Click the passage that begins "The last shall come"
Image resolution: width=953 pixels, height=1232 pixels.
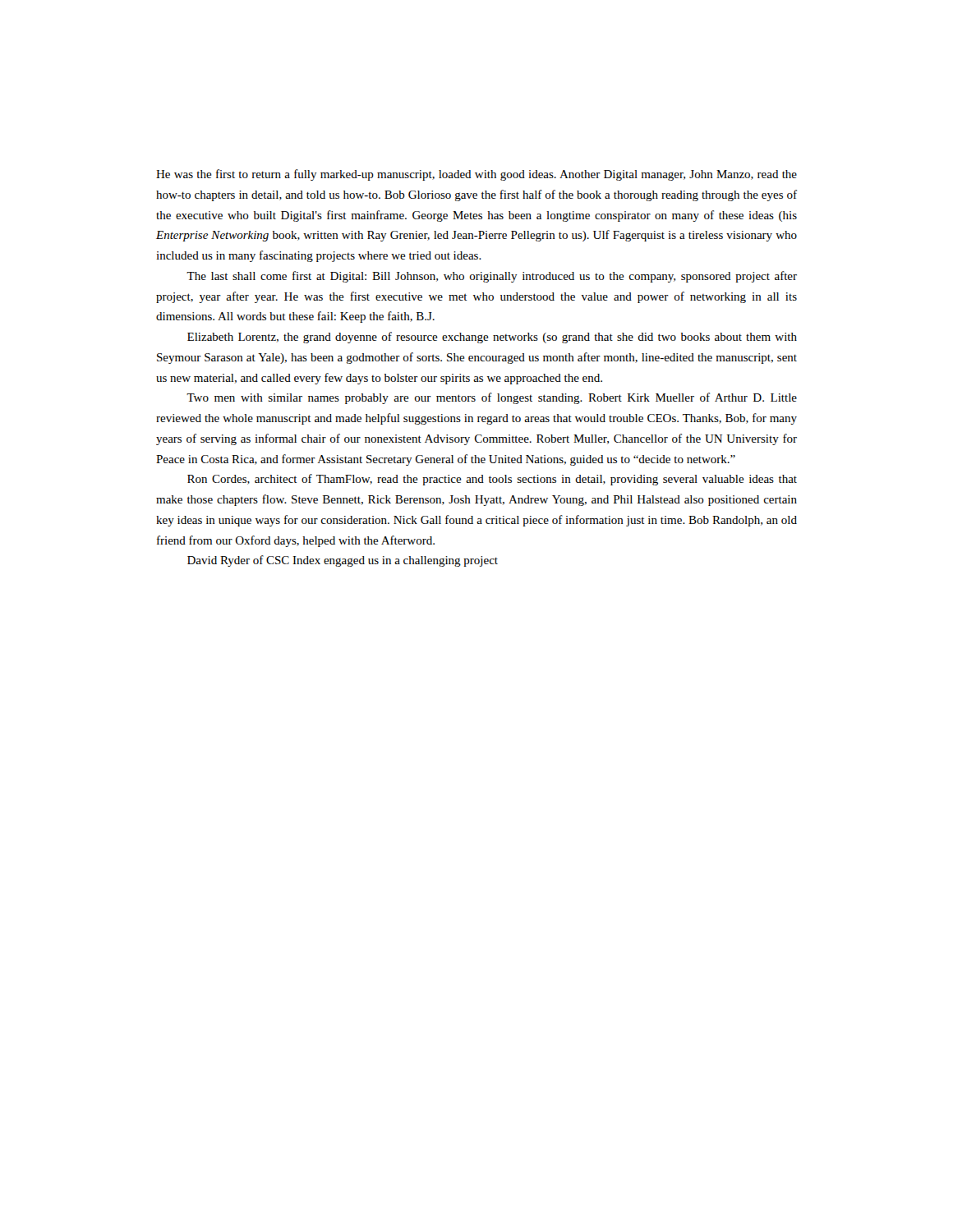476,296
